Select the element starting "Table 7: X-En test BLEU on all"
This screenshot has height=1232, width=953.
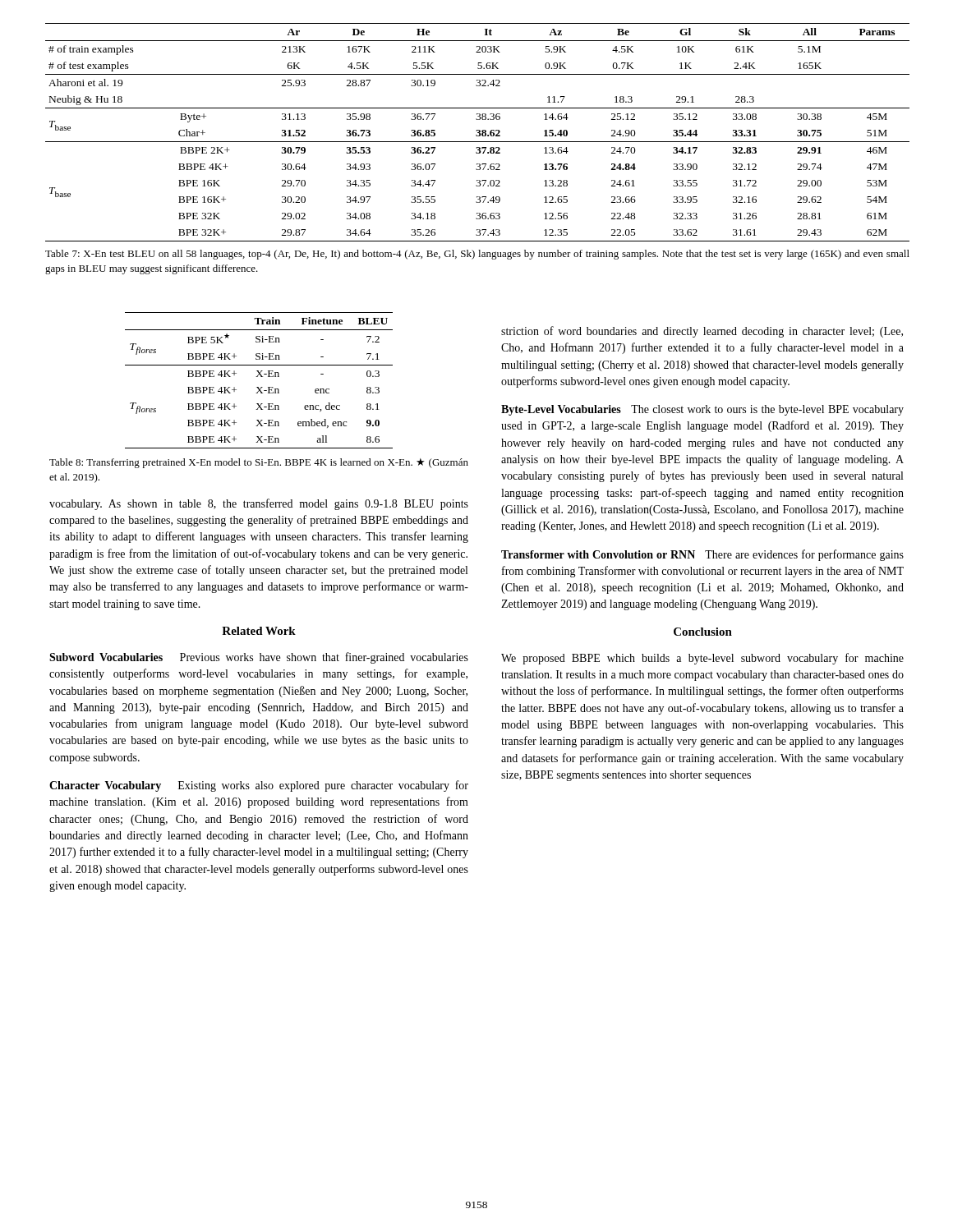[x=477, y=261]
